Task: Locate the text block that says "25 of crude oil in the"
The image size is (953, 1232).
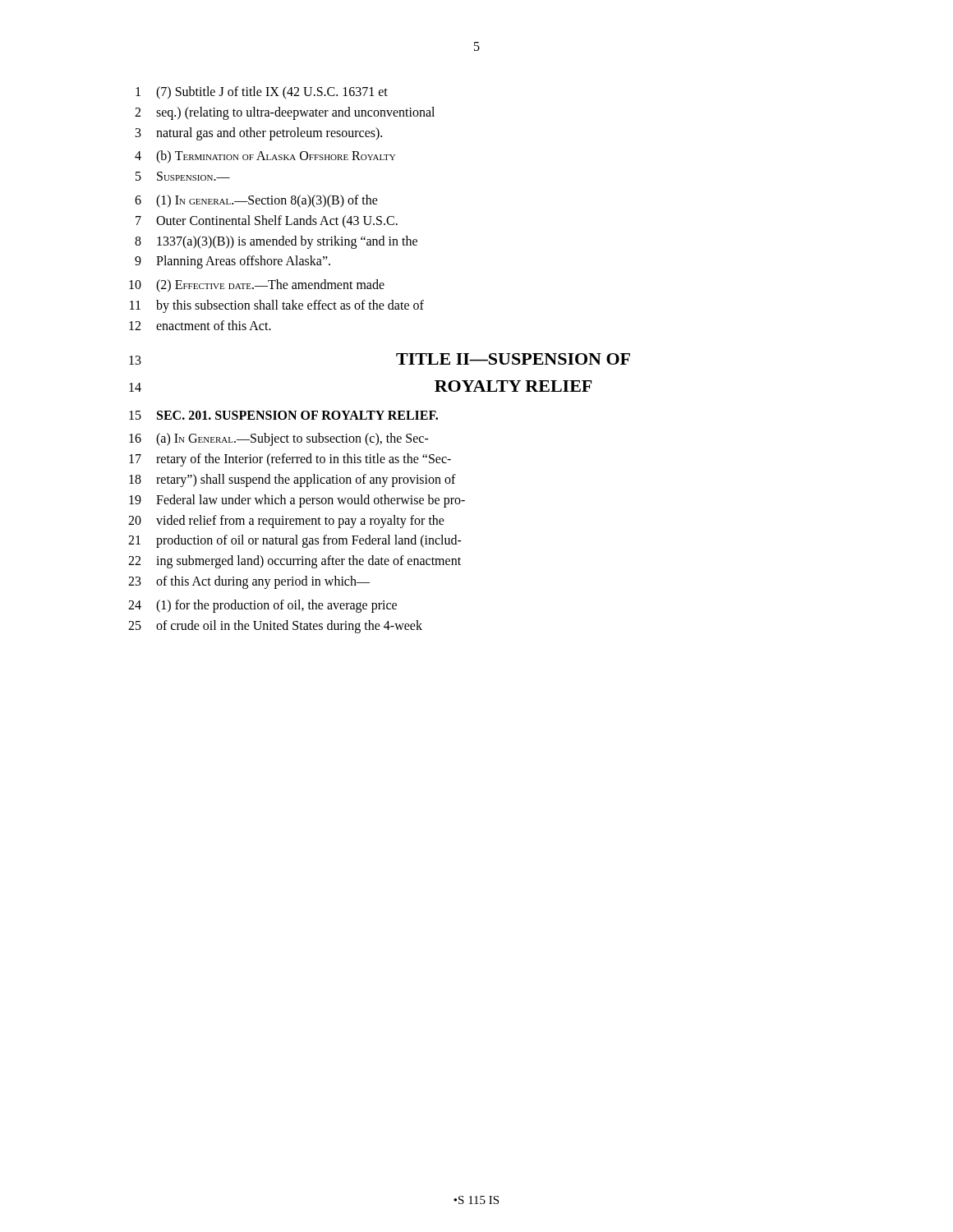Action: [275, 627]
